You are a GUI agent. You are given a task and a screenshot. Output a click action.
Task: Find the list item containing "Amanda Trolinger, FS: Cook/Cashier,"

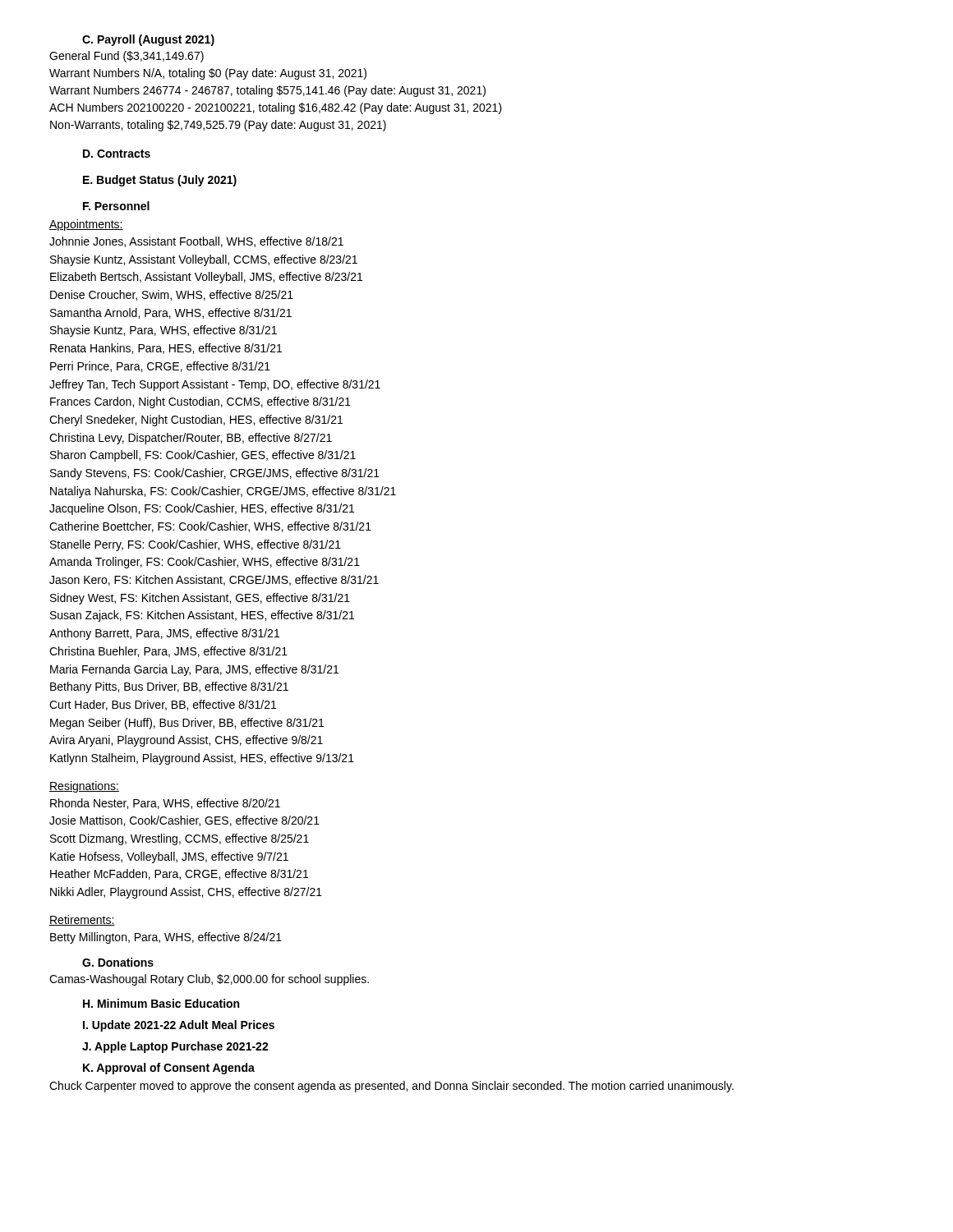click(205, 562)
